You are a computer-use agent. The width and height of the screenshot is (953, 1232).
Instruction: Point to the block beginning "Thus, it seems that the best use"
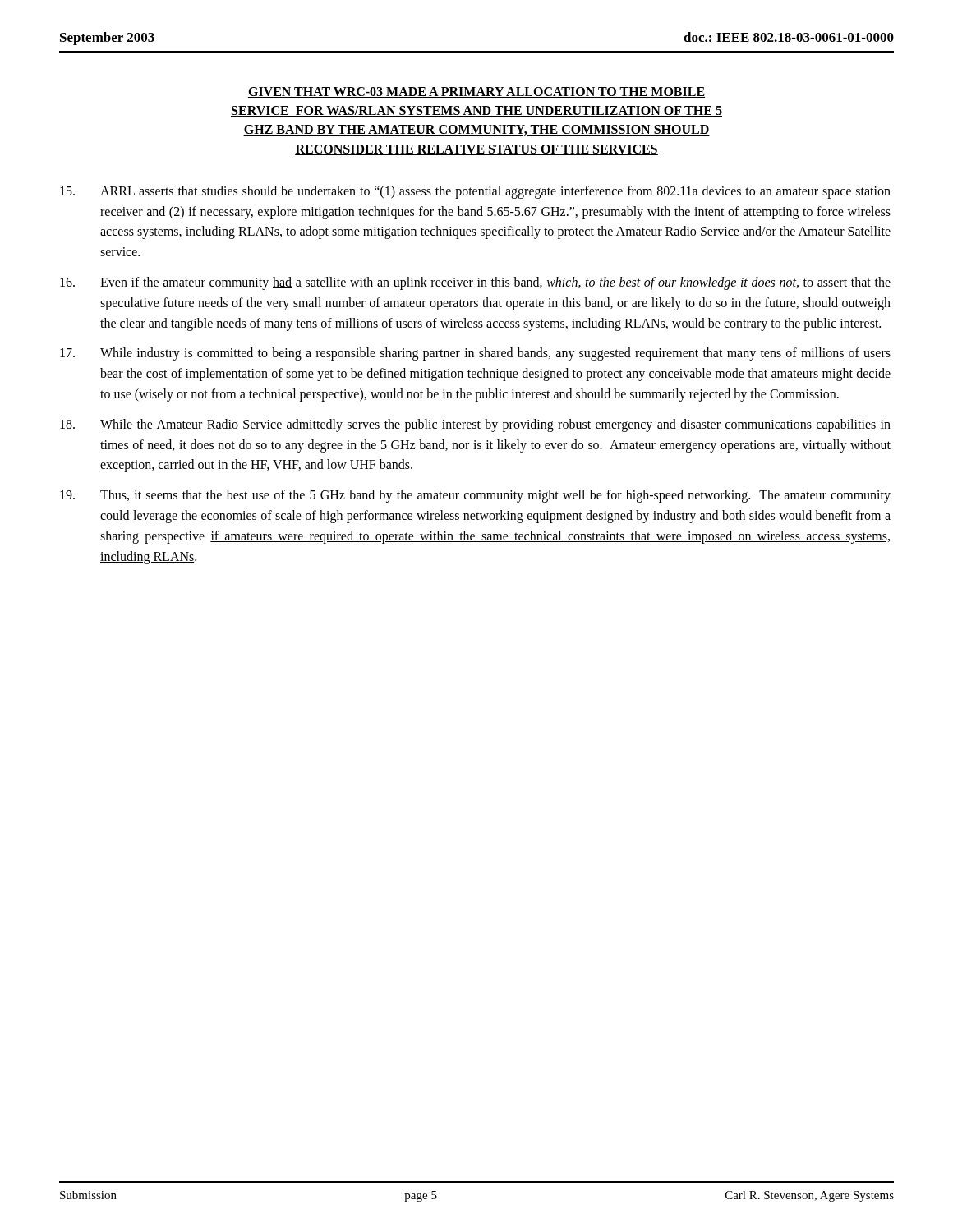pos(475,526)
